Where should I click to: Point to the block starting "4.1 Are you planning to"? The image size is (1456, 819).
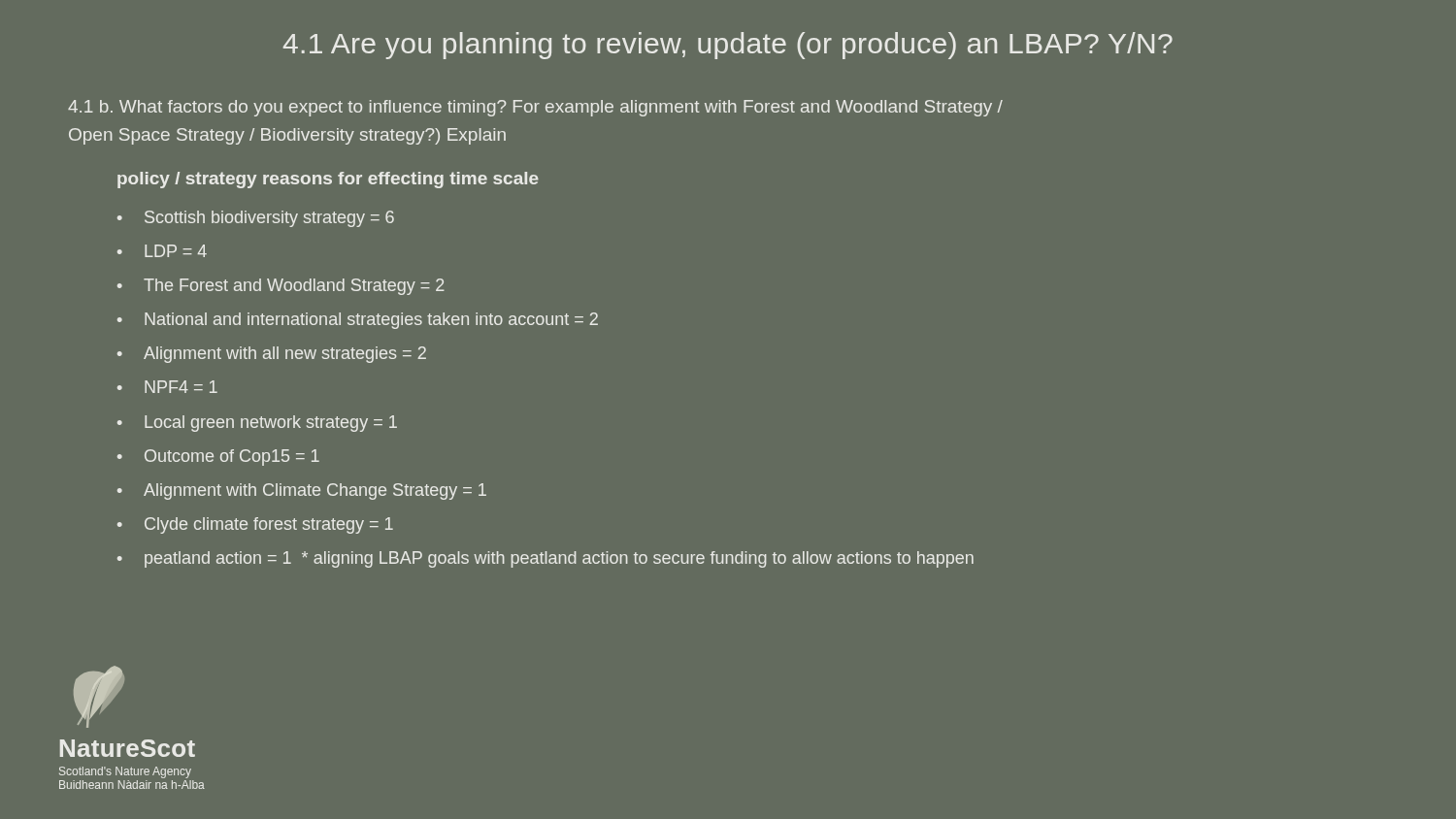click(728, 43)
